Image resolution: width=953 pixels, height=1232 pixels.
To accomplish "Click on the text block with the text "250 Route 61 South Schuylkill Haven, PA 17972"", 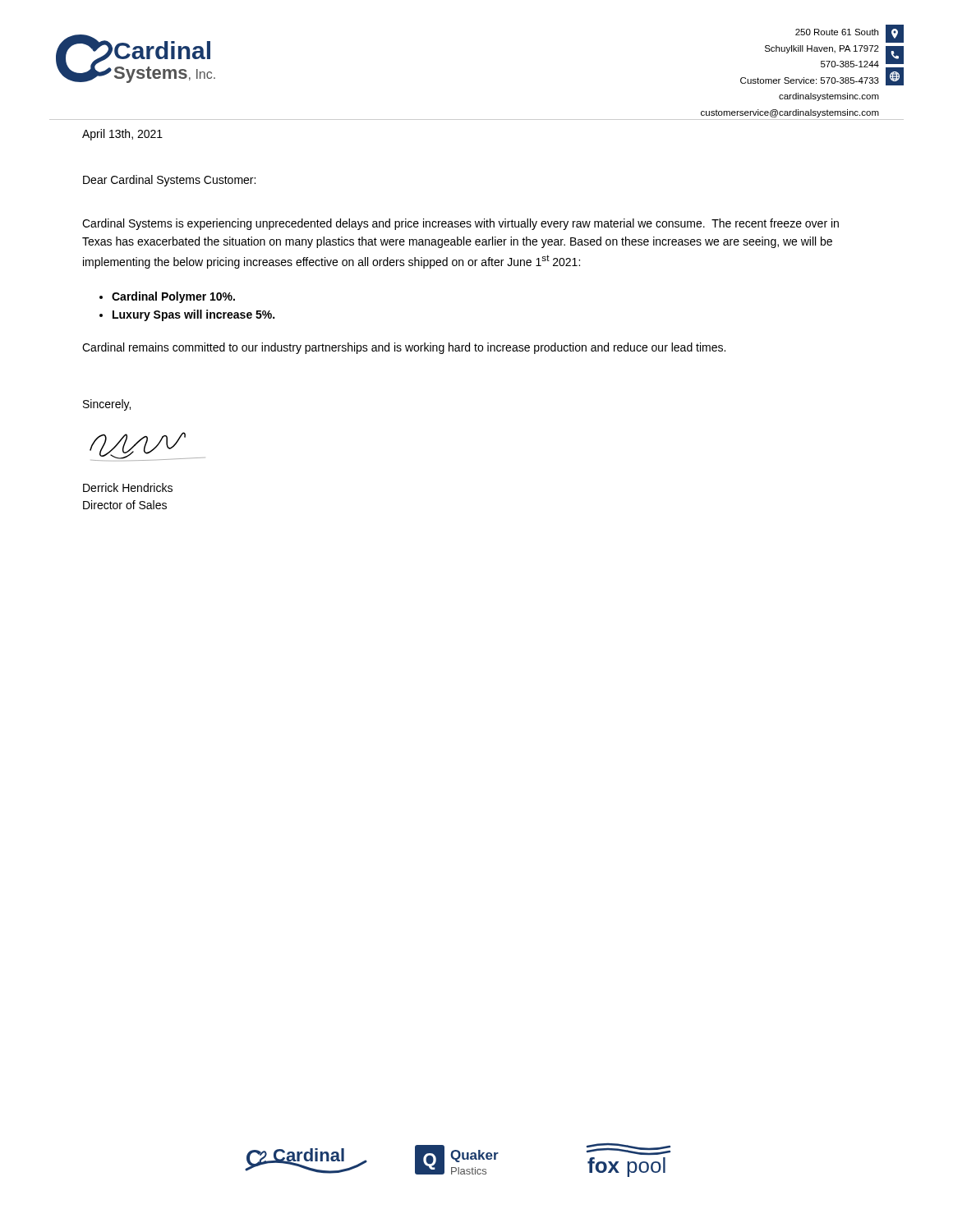I will [790, 72].
